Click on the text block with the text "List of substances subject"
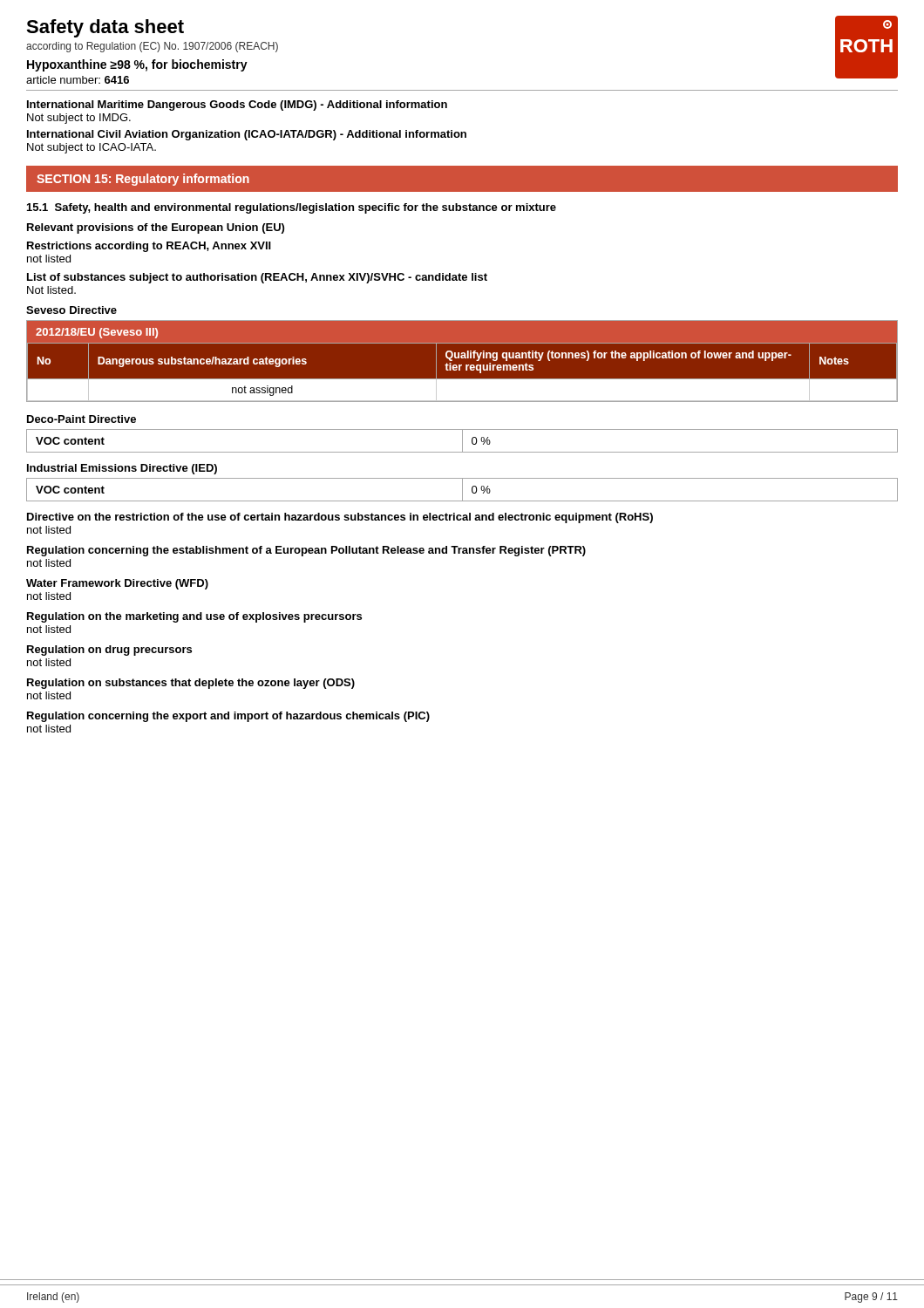The image size is (924, 1308). pos(257,283)
